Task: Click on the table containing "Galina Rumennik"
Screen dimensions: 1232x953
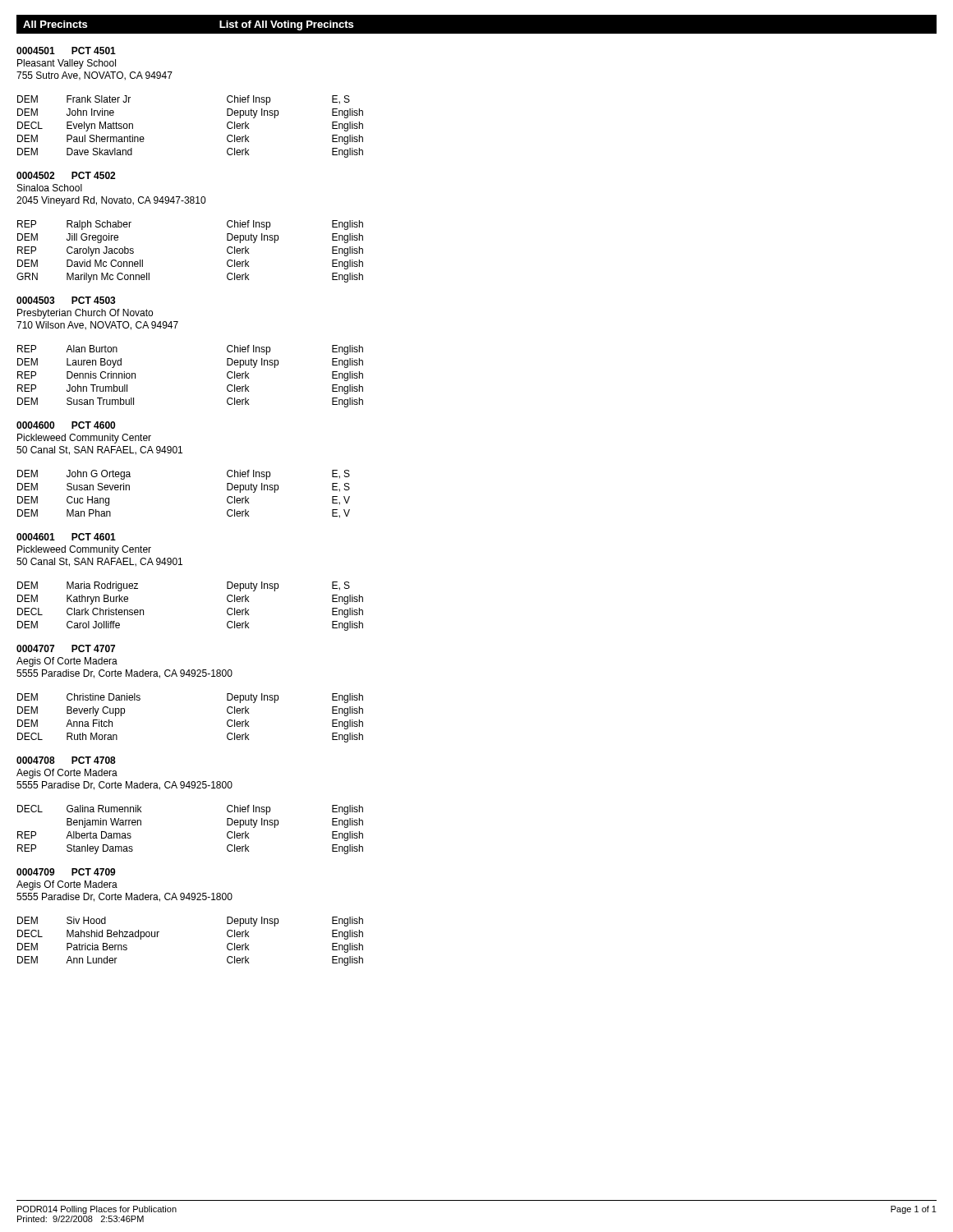Action: point(476,829)
